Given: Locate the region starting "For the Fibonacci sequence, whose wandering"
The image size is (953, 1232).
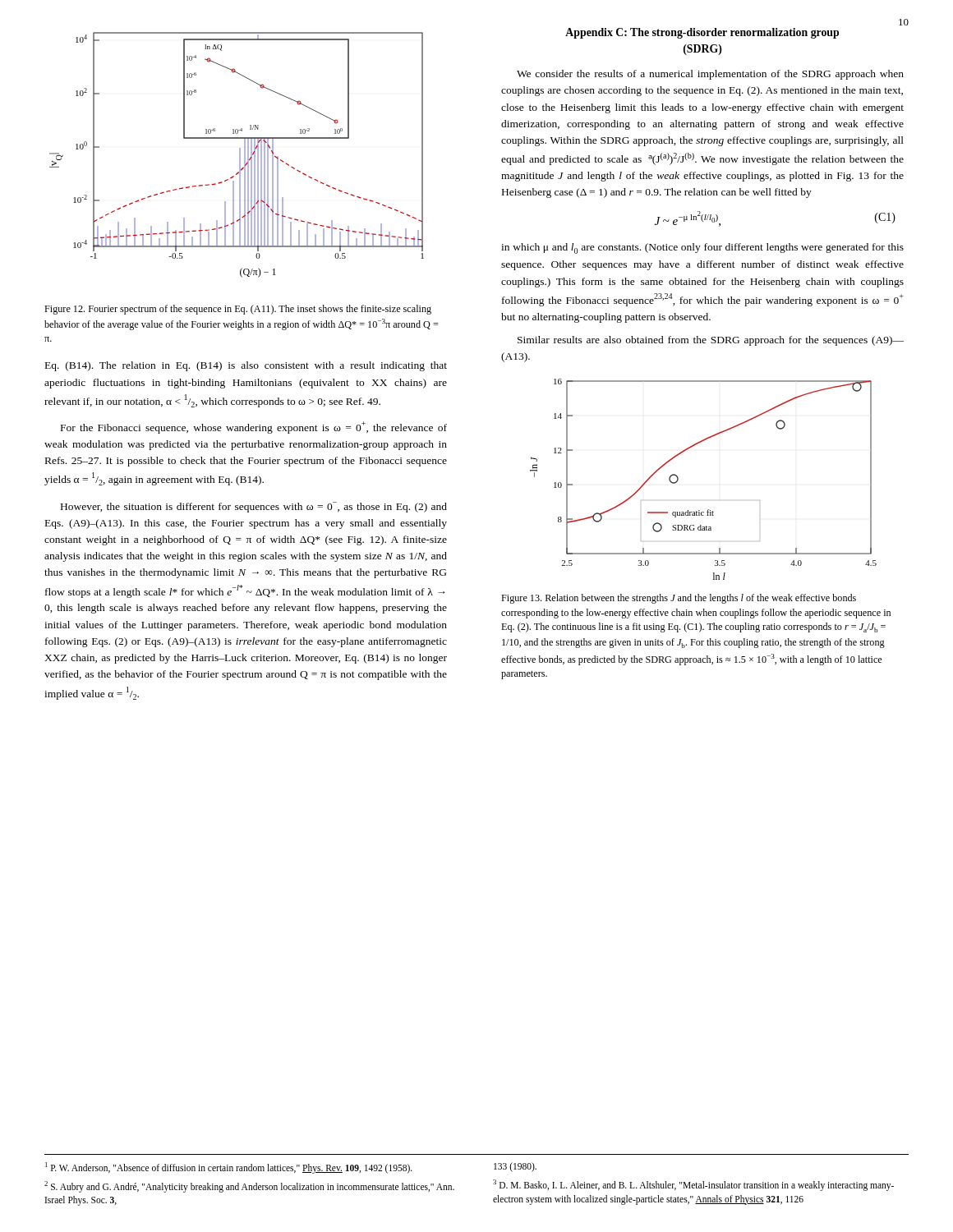Looking at the screenshot, I should pos(246,453).
